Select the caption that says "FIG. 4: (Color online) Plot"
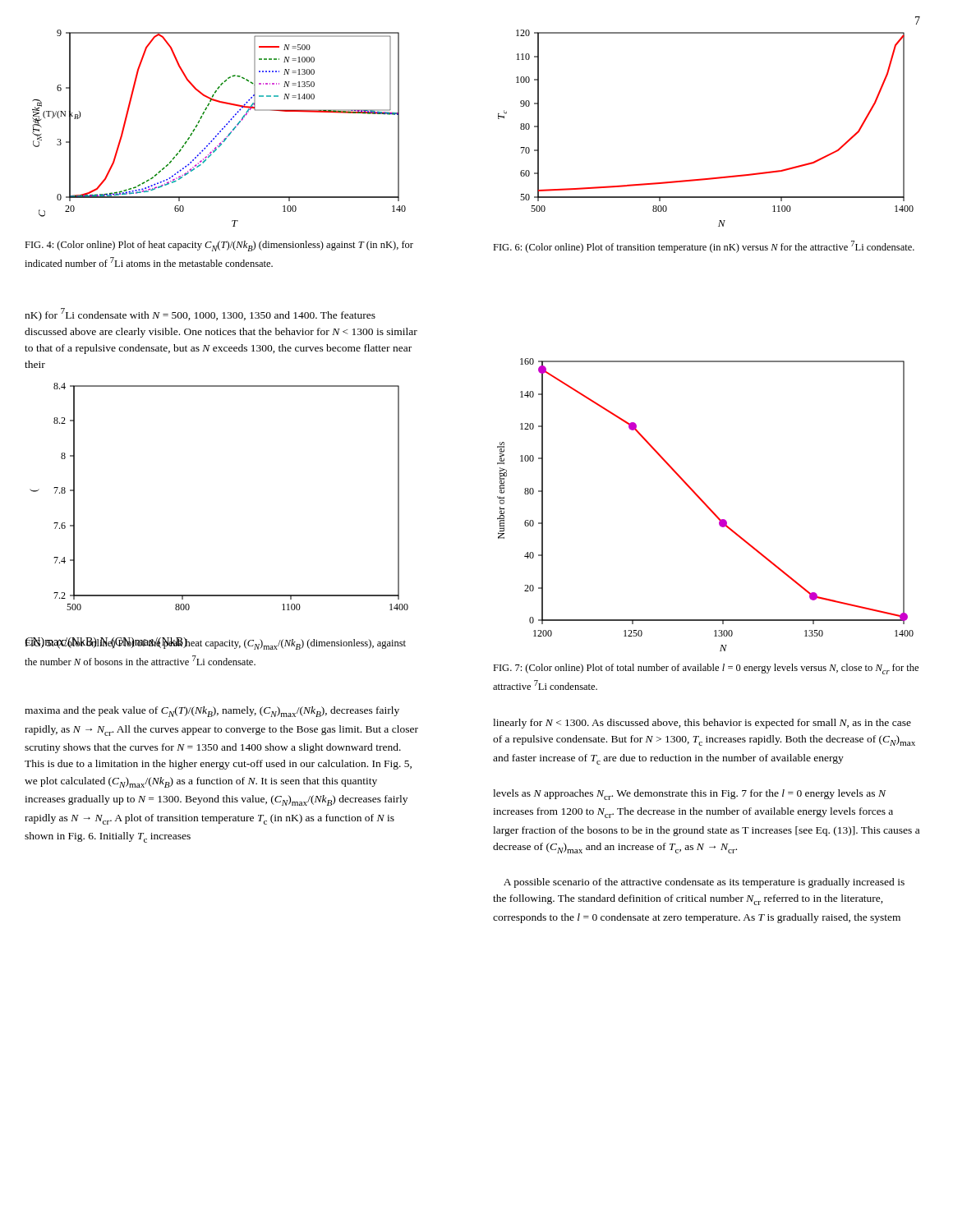Image resolution: width=953 pixels, height=1232 pixels. [219, 254]
